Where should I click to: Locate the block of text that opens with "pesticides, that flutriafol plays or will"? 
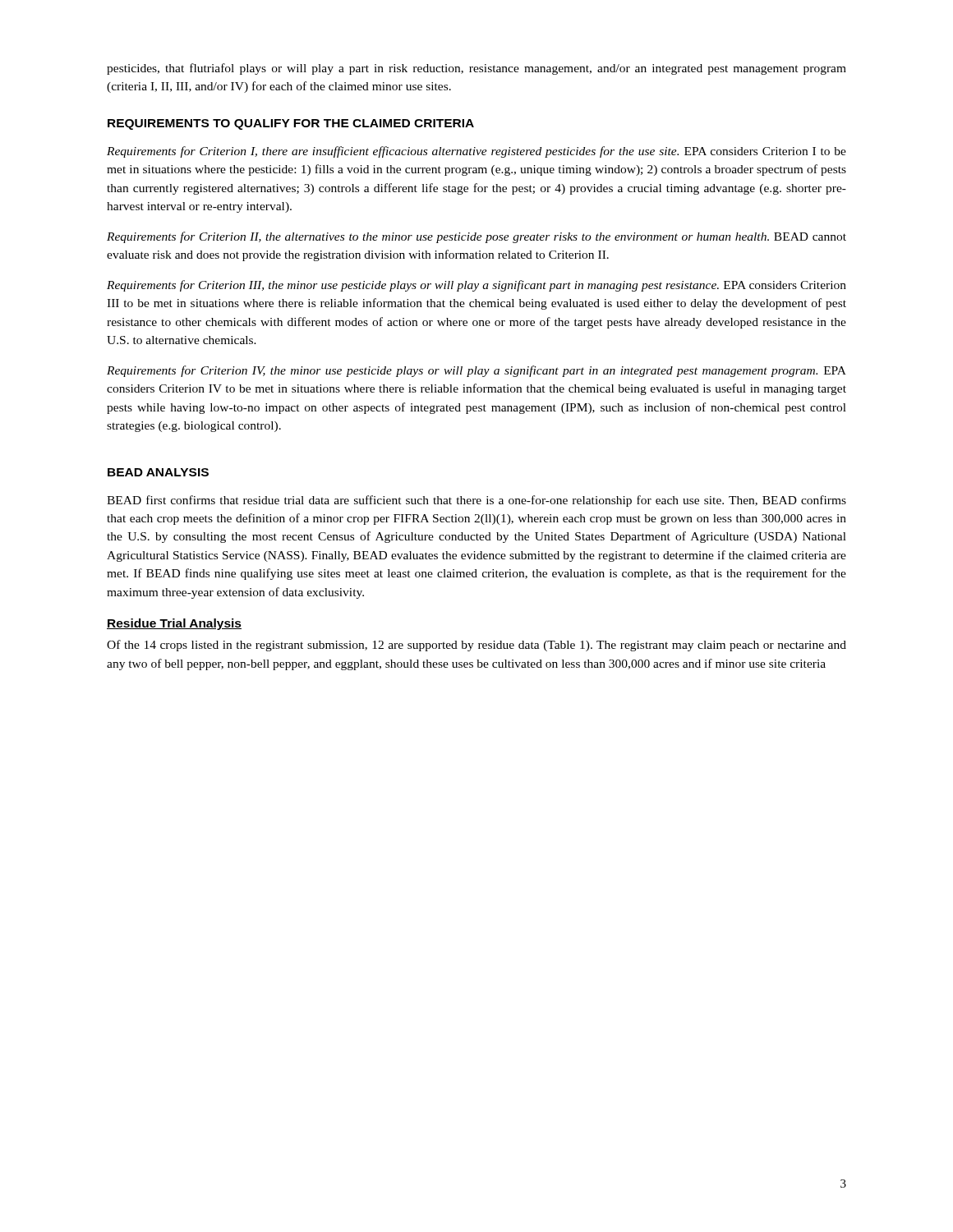click(x=476, y=77)
